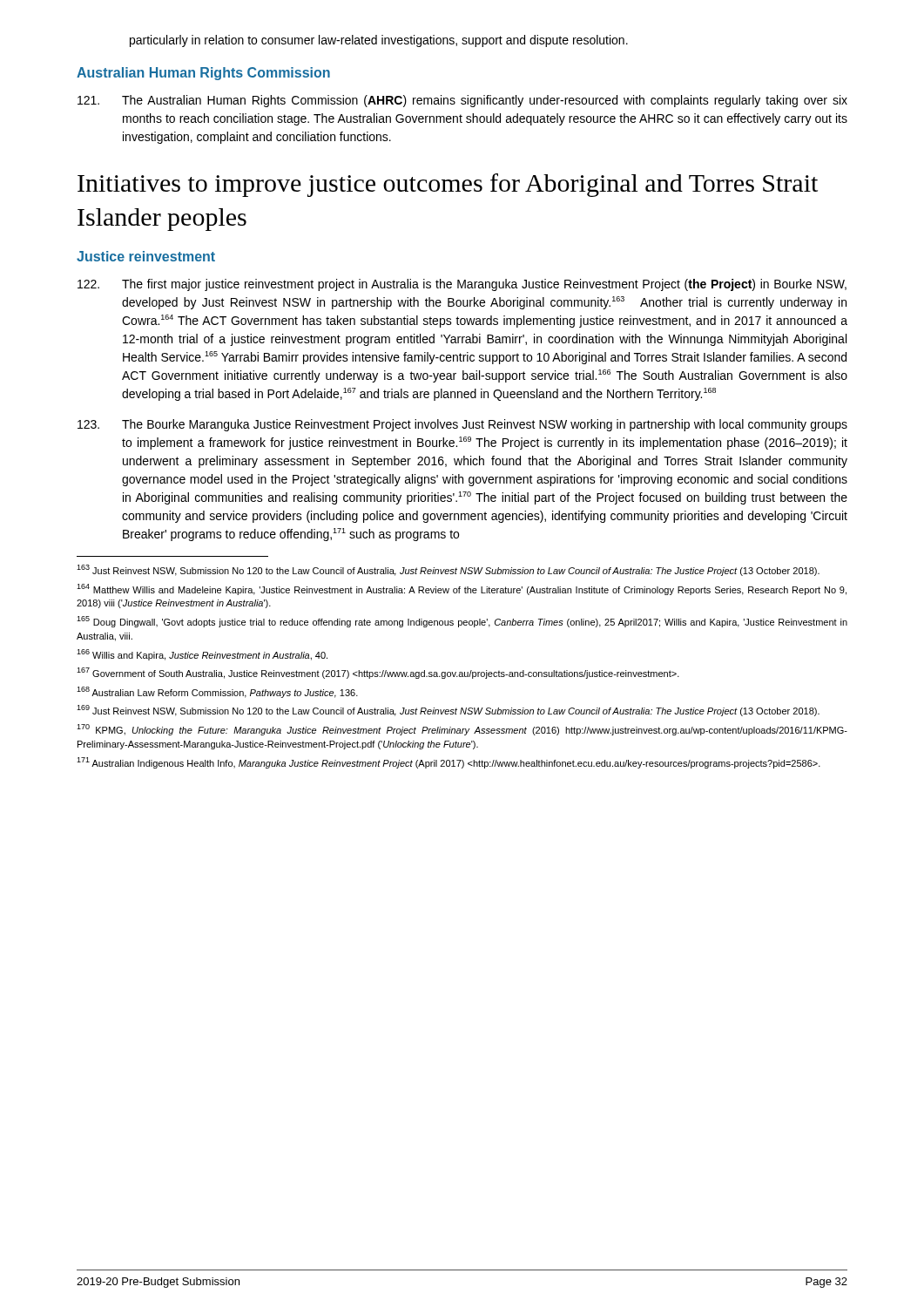This screenshot has height=1307, width=924.
Task: Select the section header with the text "Justice reinvestment"
Action: point(146,257)
